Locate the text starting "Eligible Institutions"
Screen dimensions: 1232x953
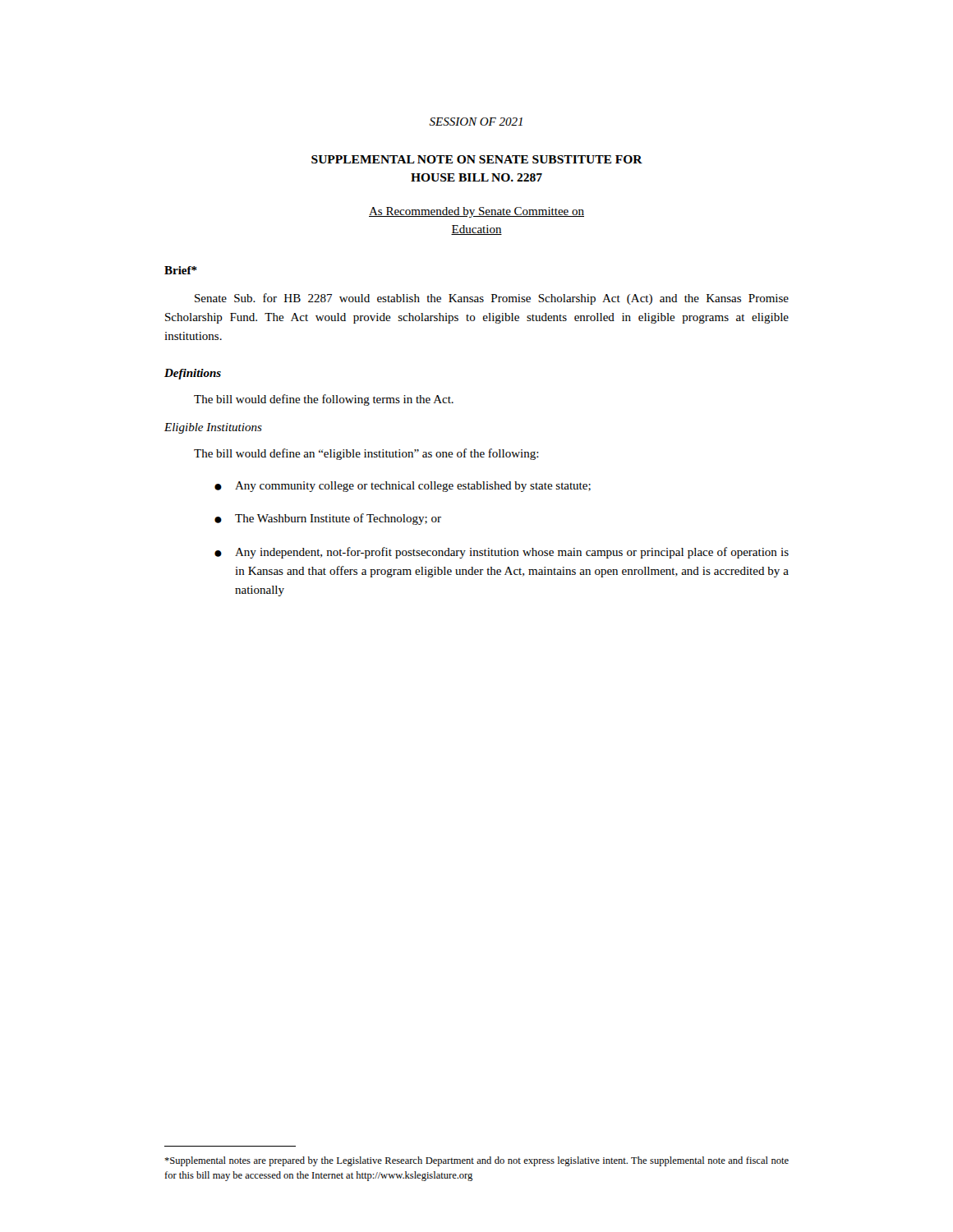213,427
